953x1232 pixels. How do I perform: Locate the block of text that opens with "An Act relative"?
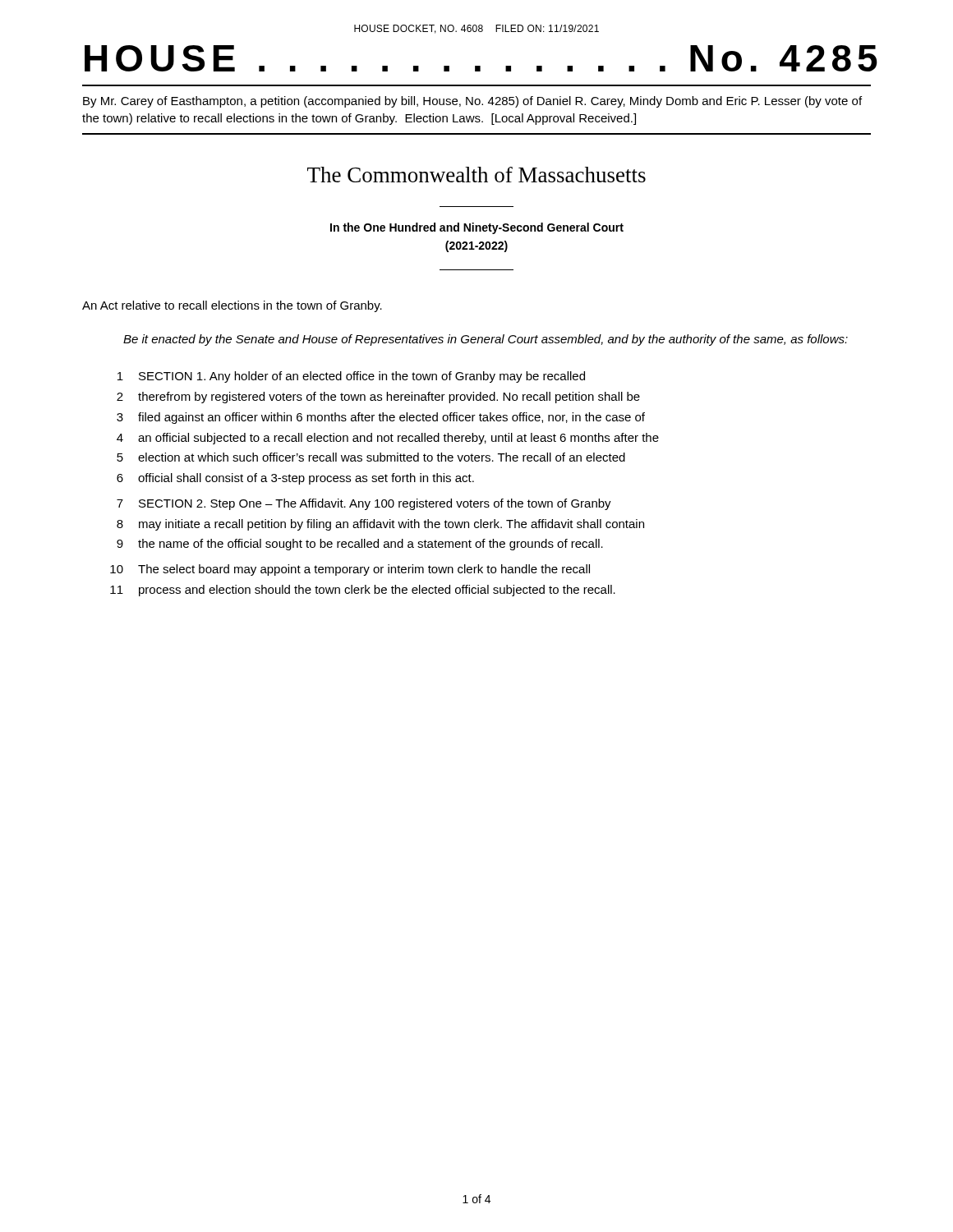pyautogui.click(x=232, y=305)
